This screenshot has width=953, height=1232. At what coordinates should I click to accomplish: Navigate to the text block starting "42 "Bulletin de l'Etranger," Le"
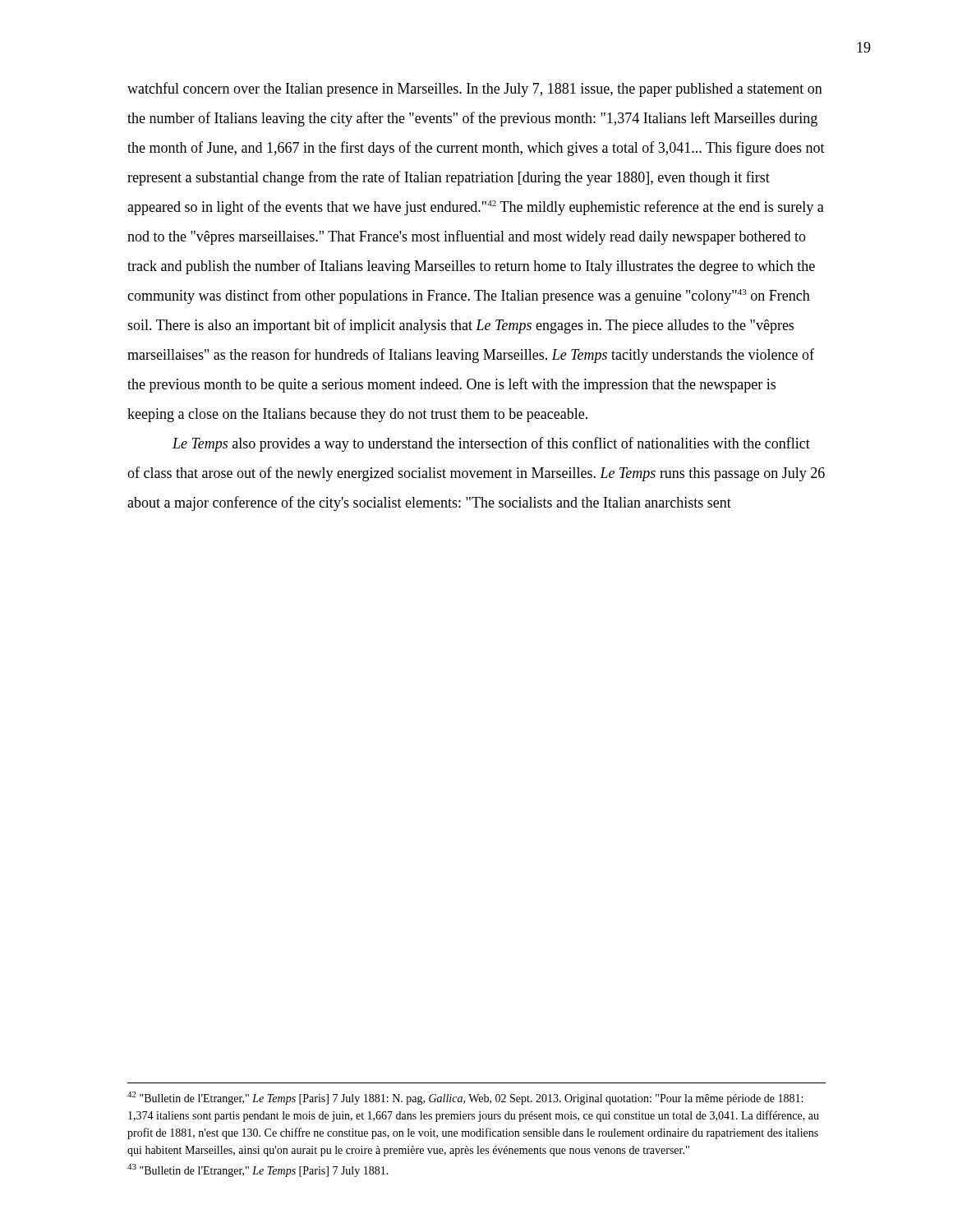[476, 1124]
